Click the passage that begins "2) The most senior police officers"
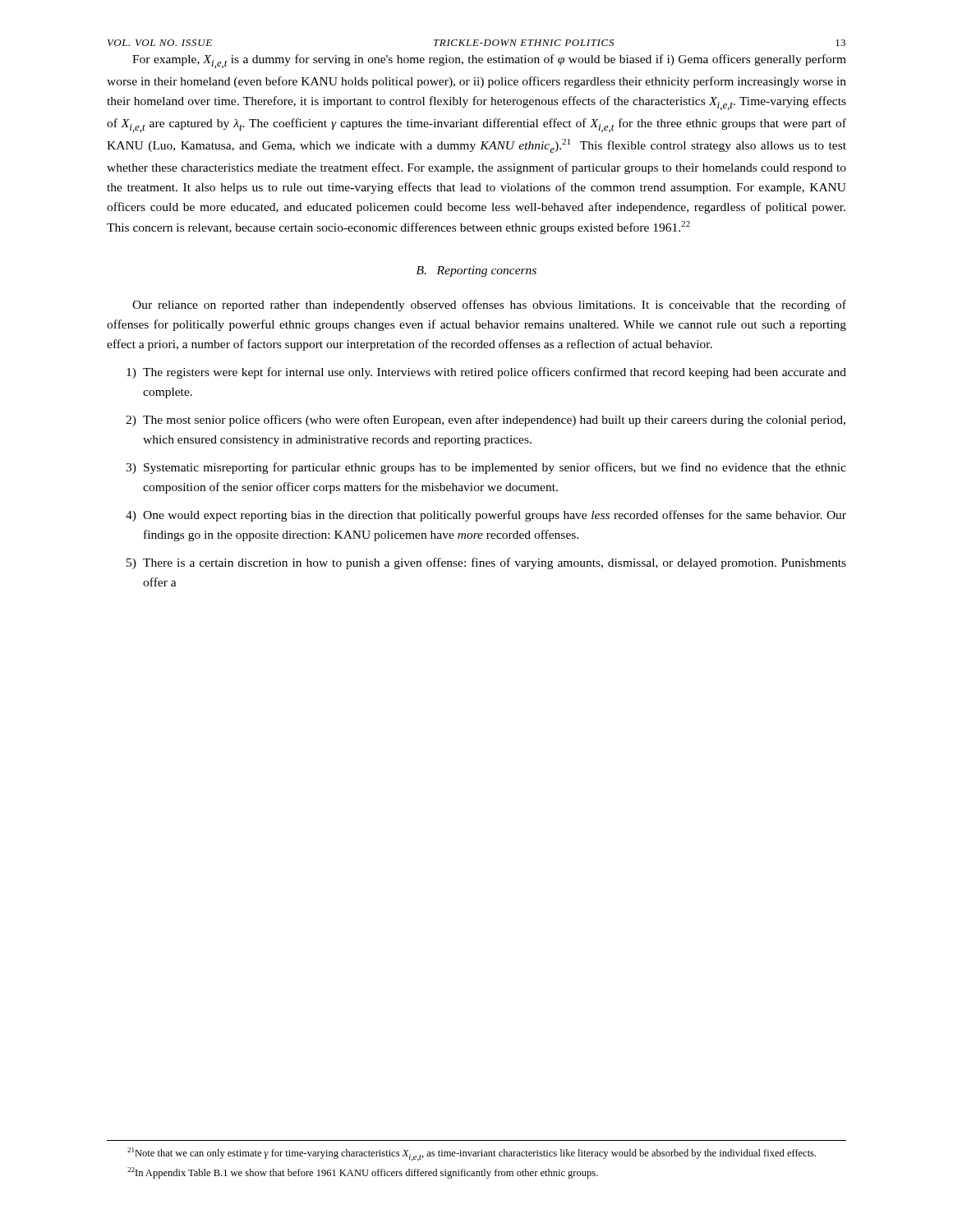Viewport: 953px width, 1232px height. 476,429
